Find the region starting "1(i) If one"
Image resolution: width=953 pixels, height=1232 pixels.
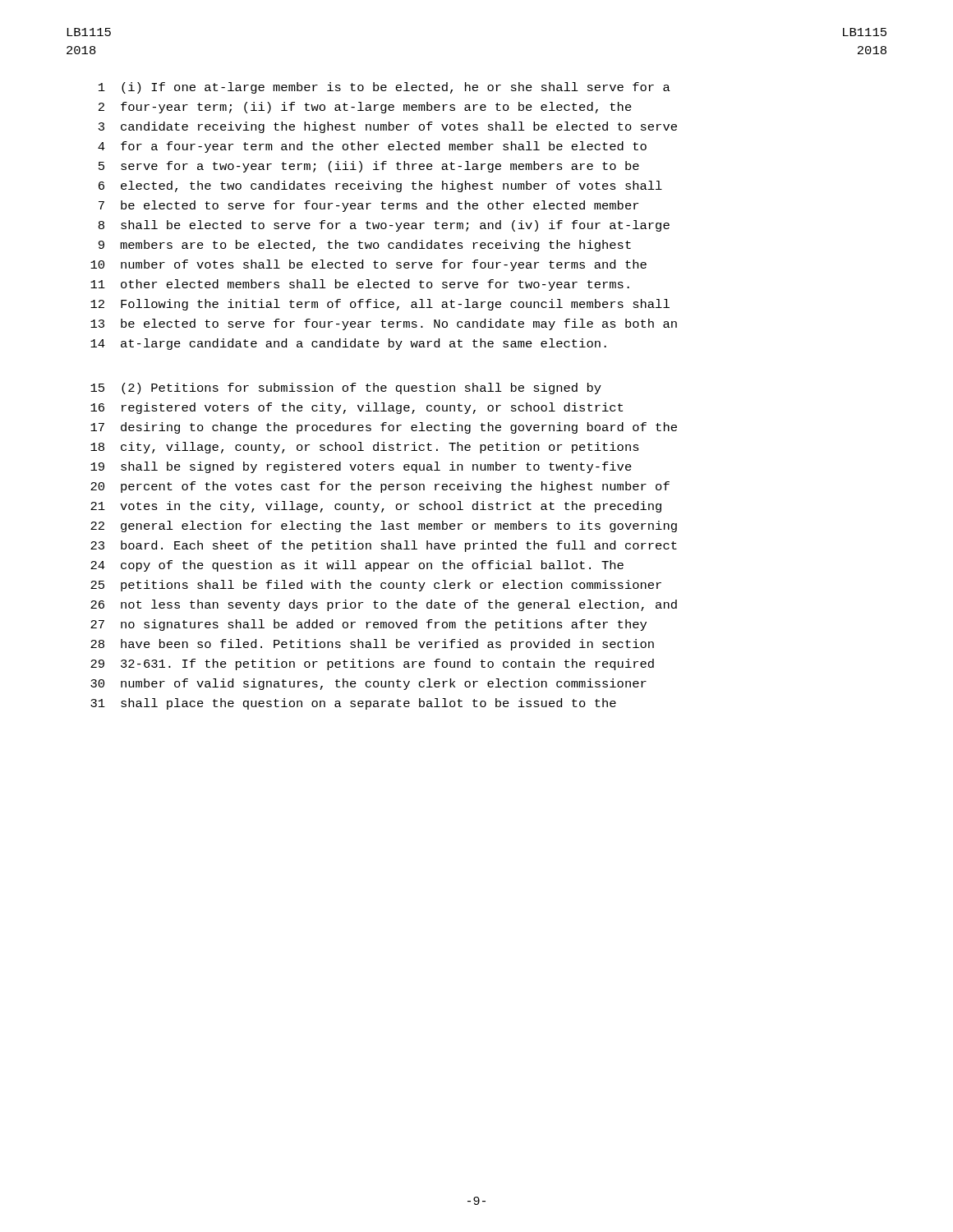476,396
